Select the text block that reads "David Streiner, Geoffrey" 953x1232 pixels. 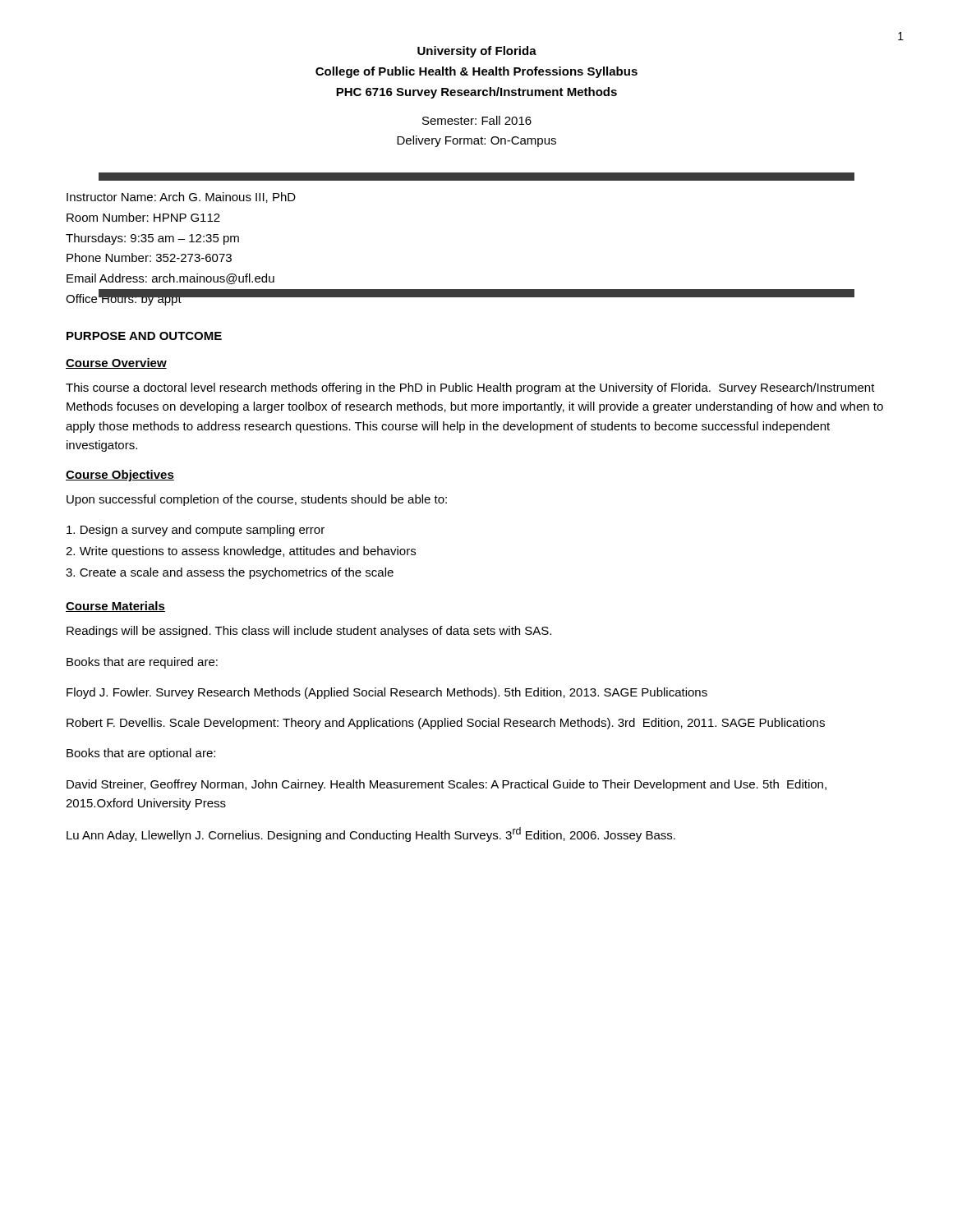[447, 793]
